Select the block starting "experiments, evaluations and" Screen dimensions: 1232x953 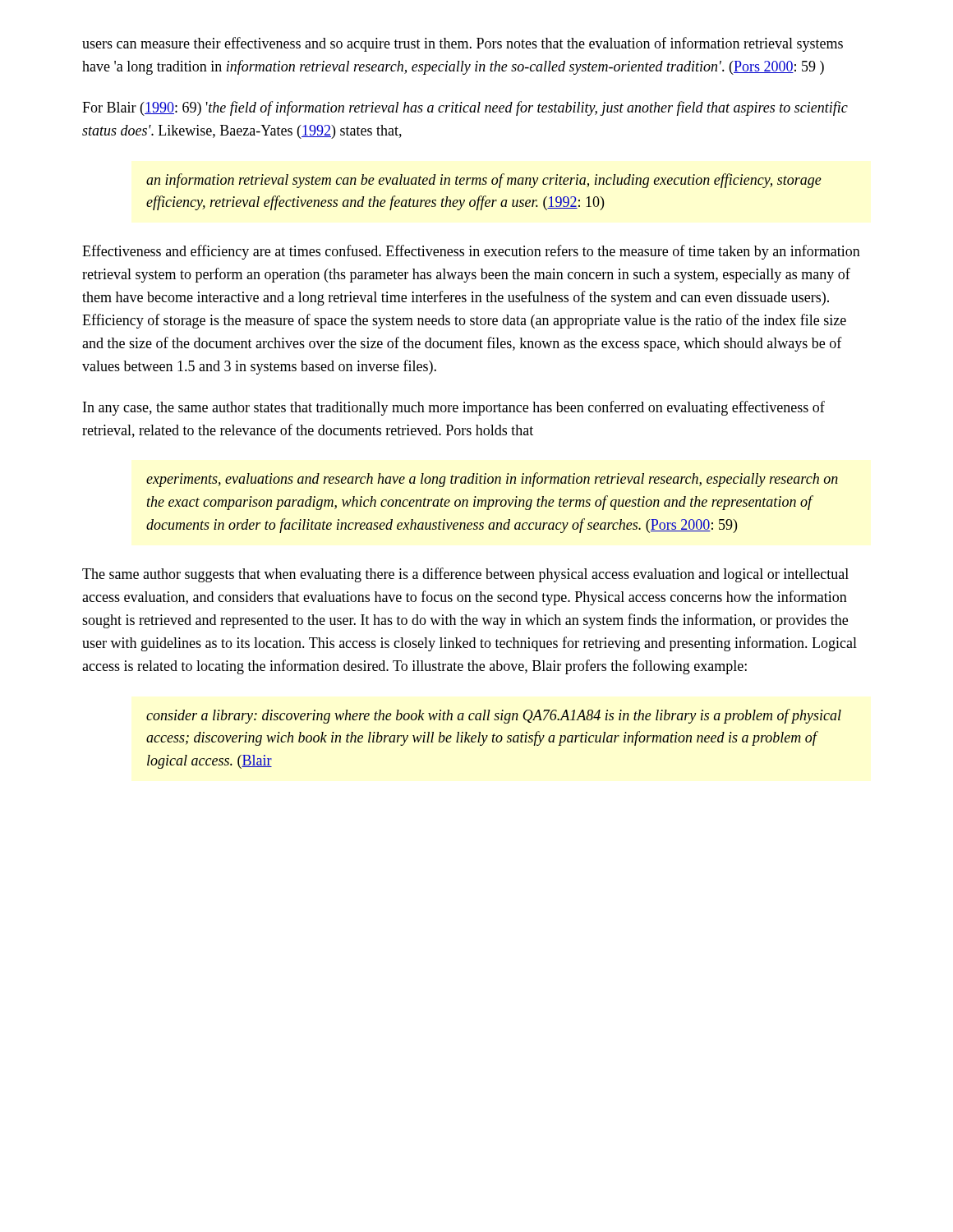pyautogui.click(x=492, y=502)
